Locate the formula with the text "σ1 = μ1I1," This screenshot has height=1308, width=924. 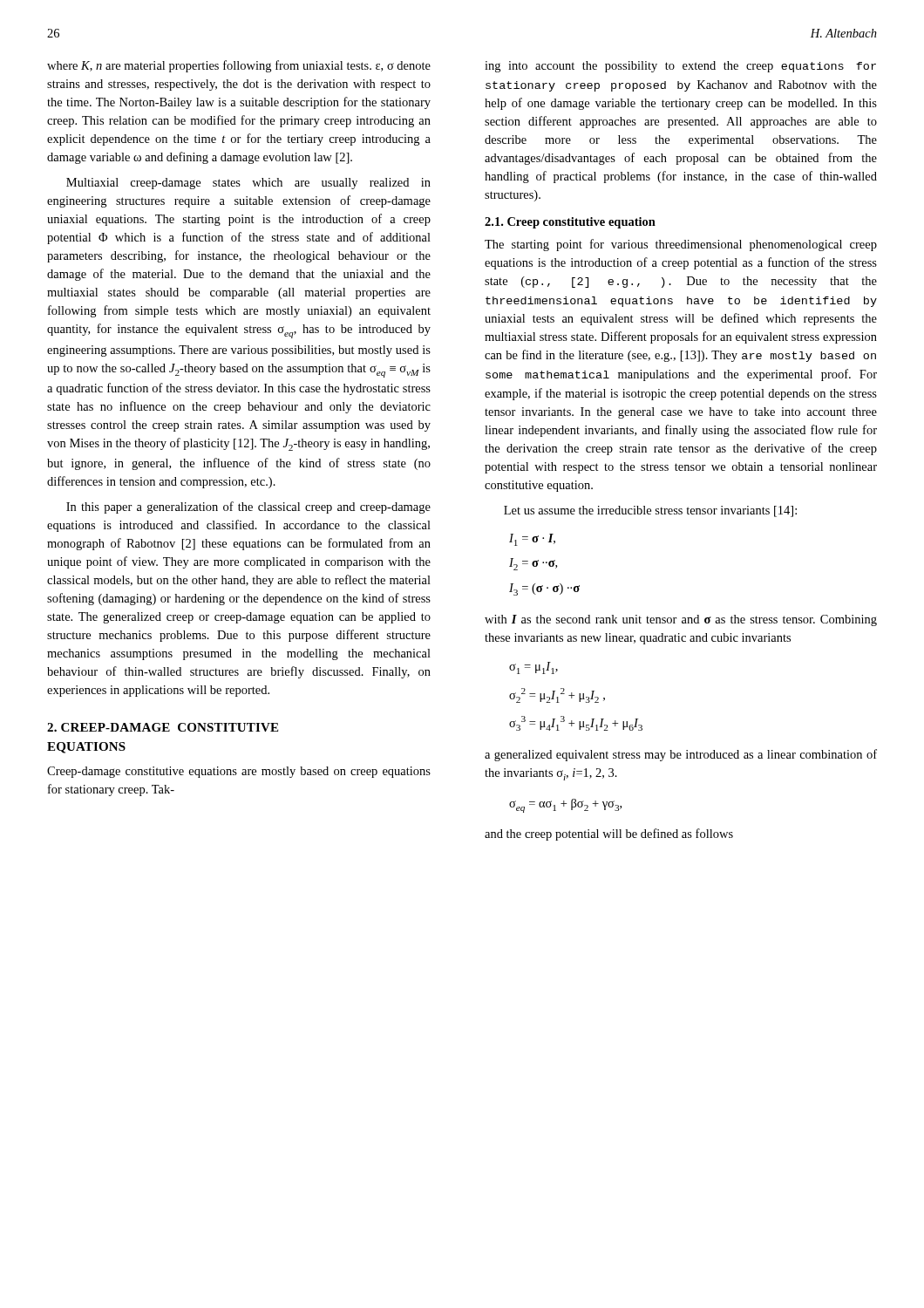tap(576, 696)
